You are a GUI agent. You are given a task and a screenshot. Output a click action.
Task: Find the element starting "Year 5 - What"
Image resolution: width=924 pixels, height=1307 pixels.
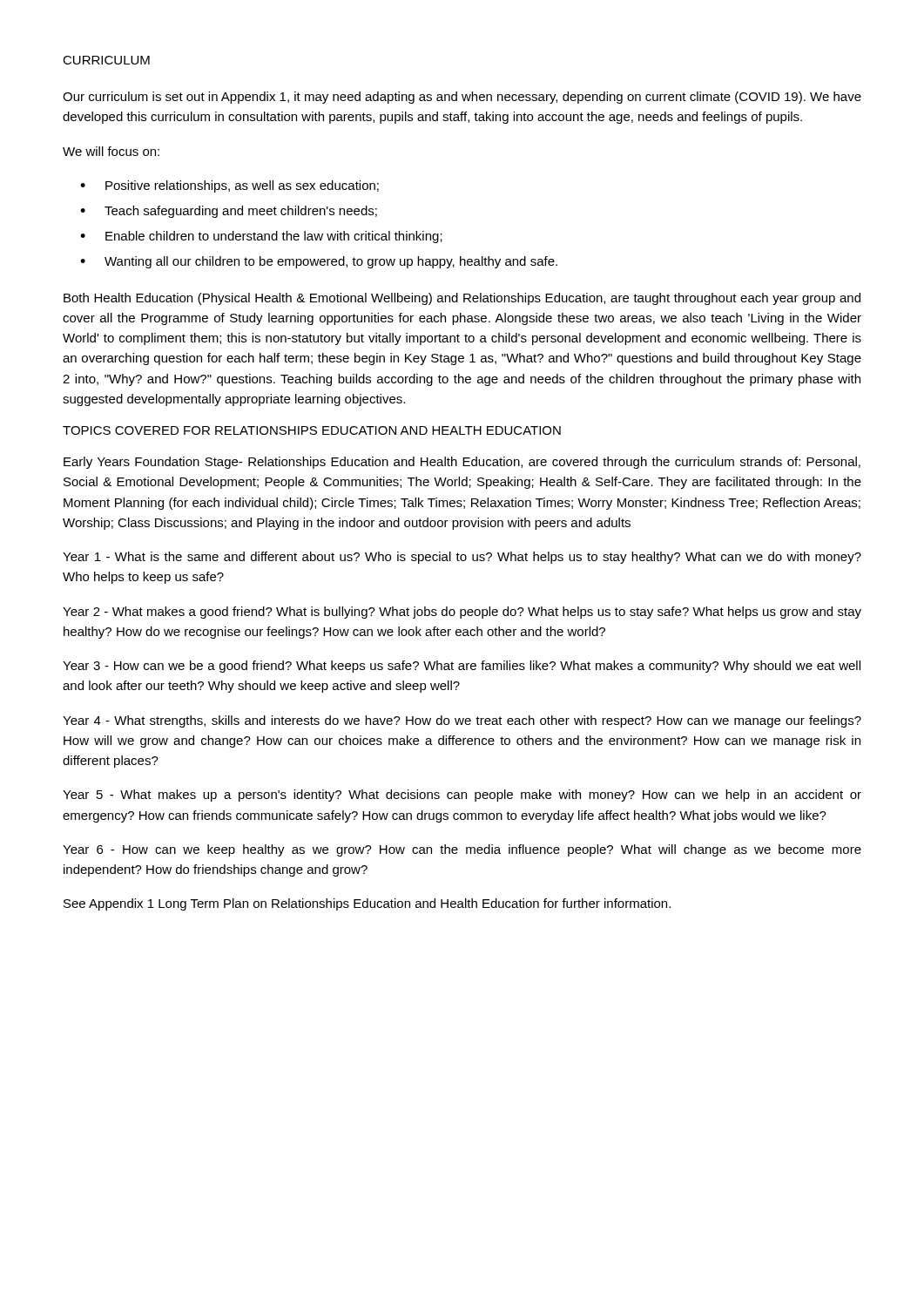(x=462, y=805)
